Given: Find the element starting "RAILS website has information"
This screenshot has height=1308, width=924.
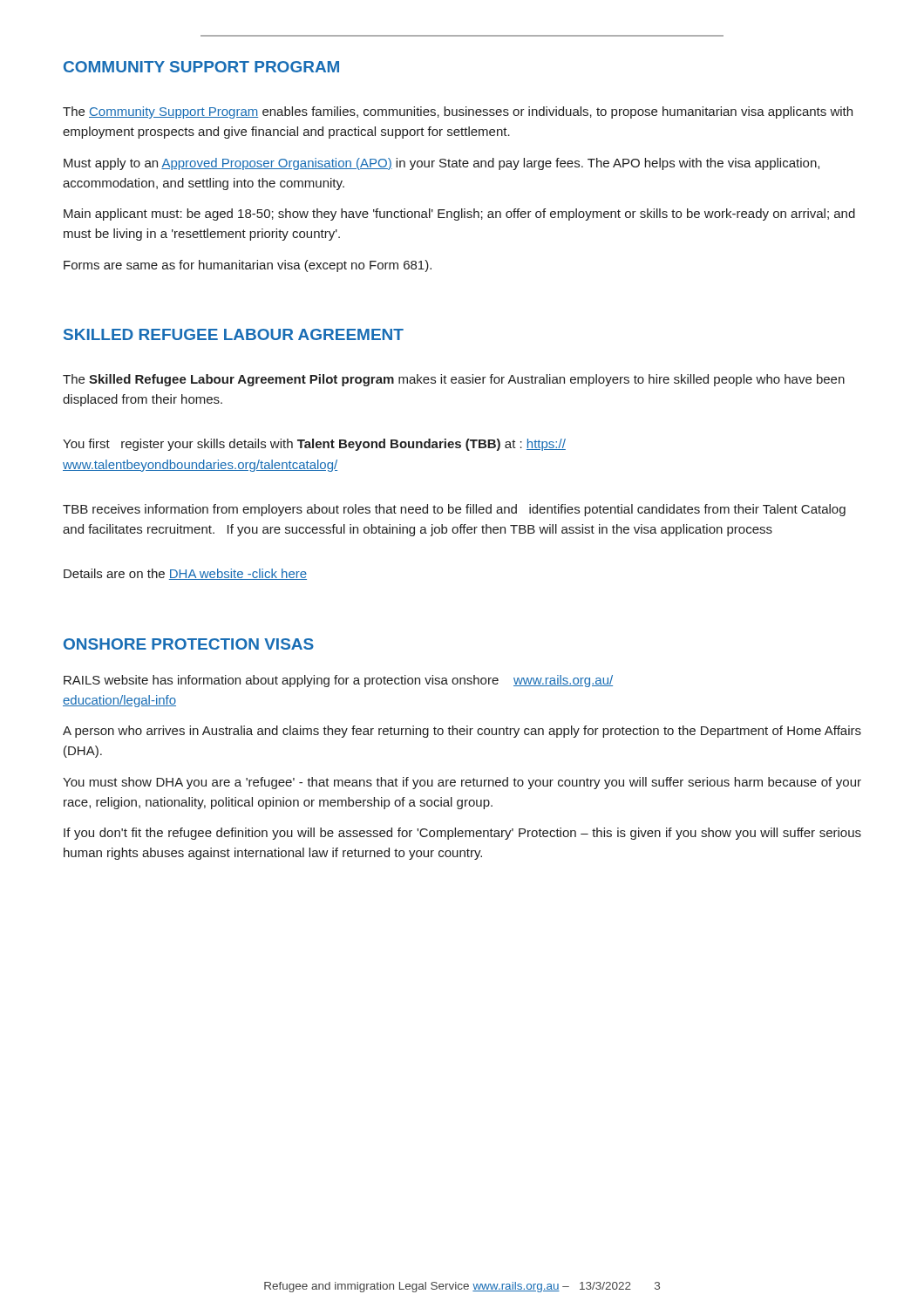Looking at the screenshot, I should pyautogui.click(x=338, y=689).
